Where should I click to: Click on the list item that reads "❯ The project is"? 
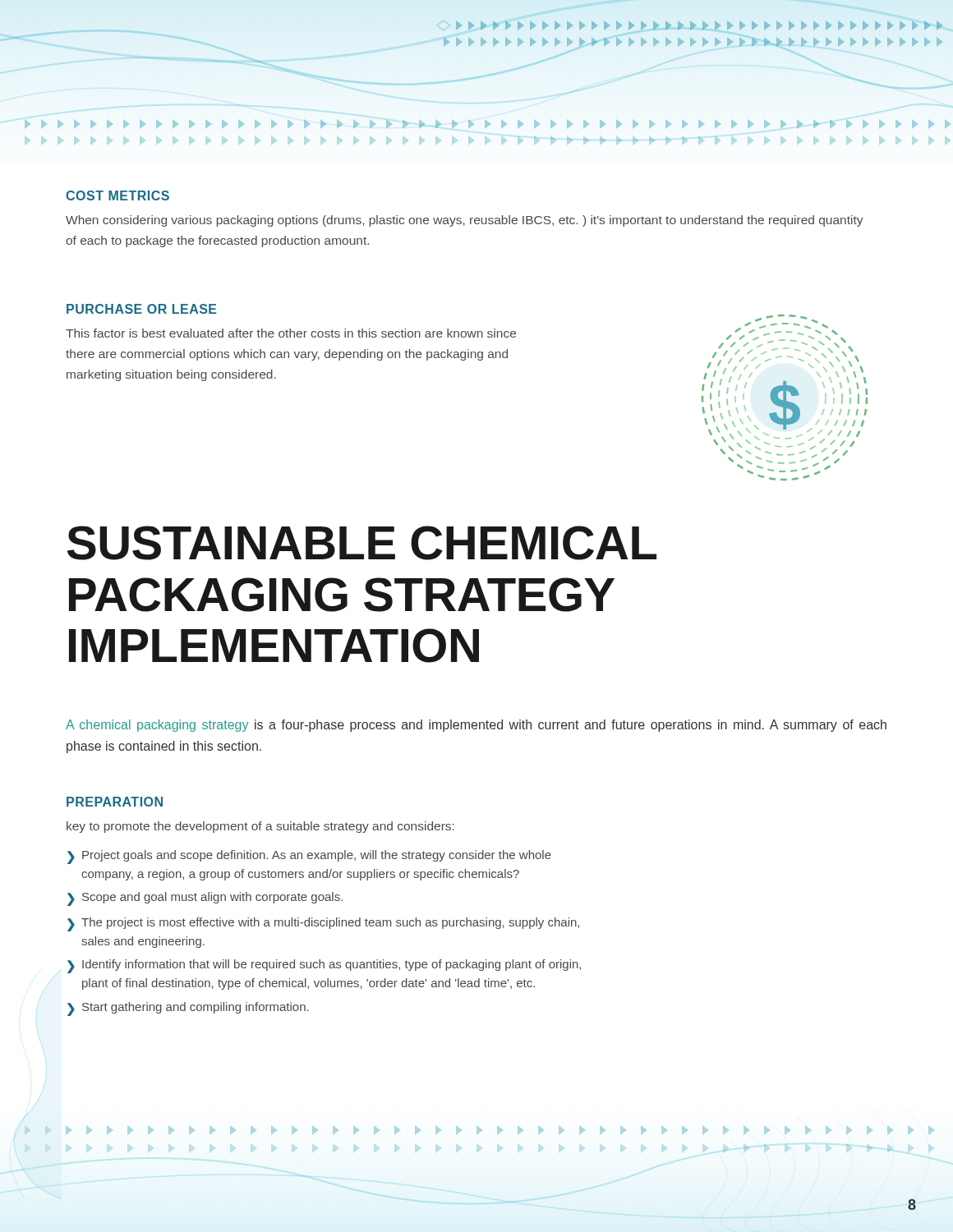(329, 931)
